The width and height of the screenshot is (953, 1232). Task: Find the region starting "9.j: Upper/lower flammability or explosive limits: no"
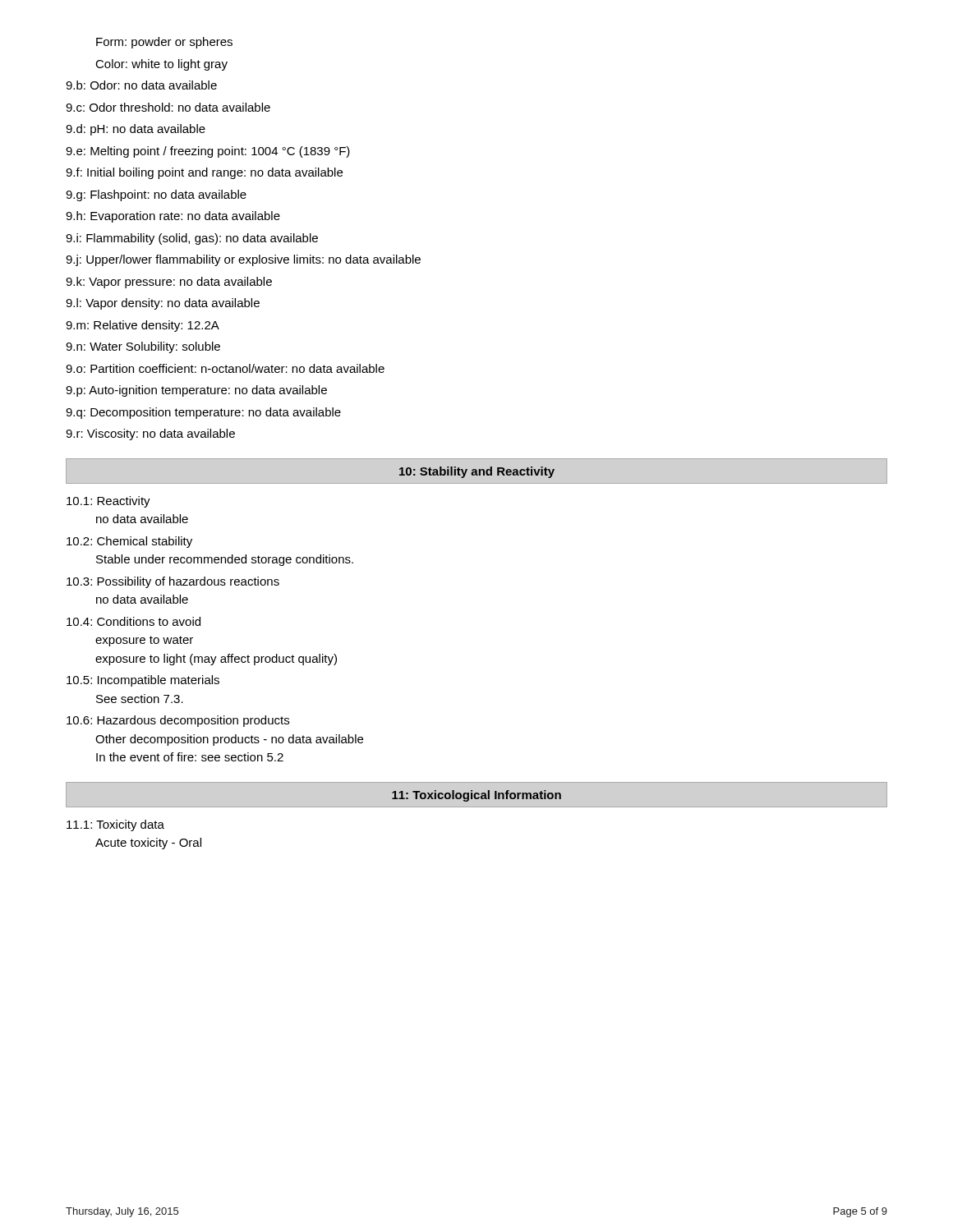(243, 259)
